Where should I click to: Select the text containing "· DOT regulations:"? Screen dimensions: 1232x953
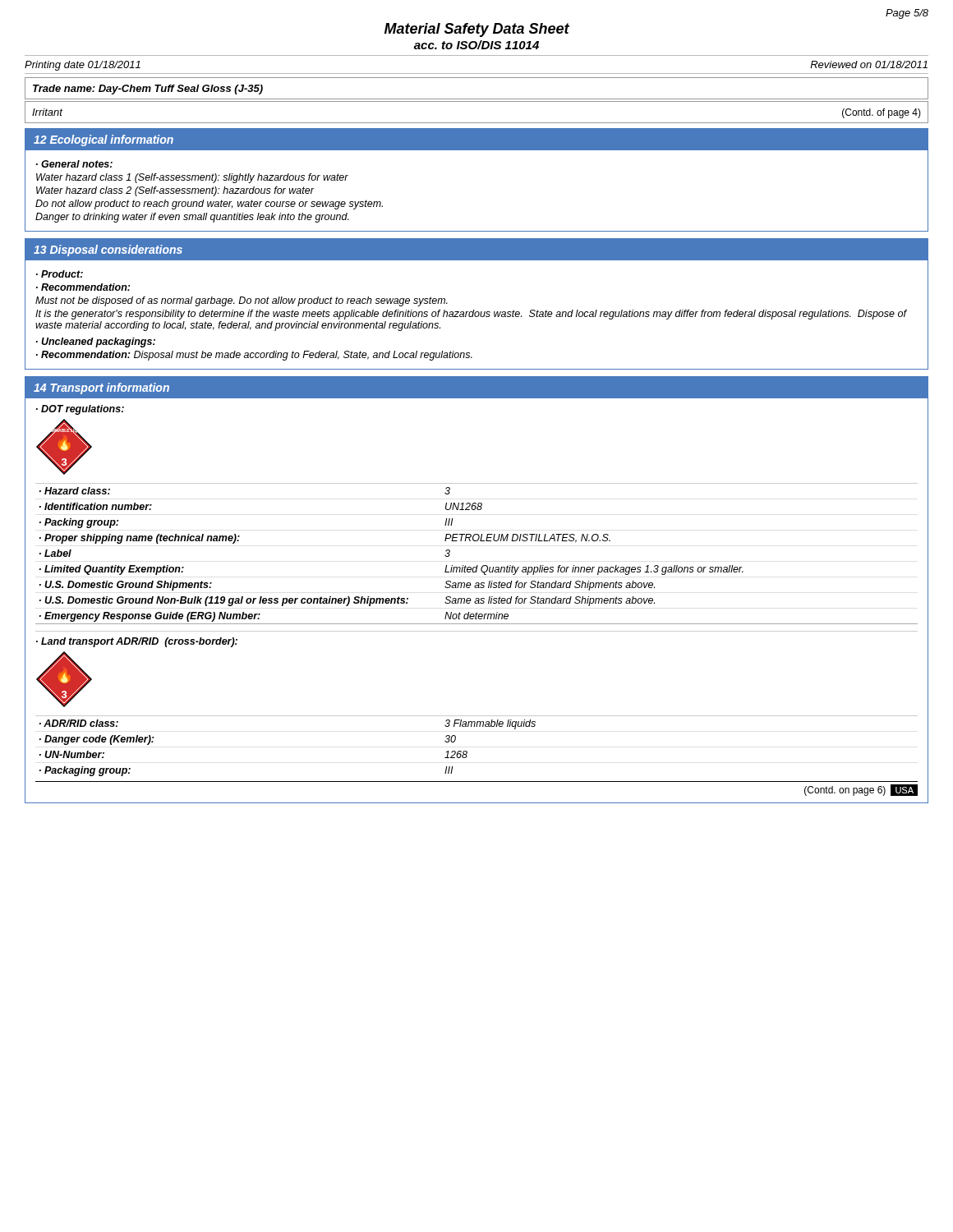(80, 409)
